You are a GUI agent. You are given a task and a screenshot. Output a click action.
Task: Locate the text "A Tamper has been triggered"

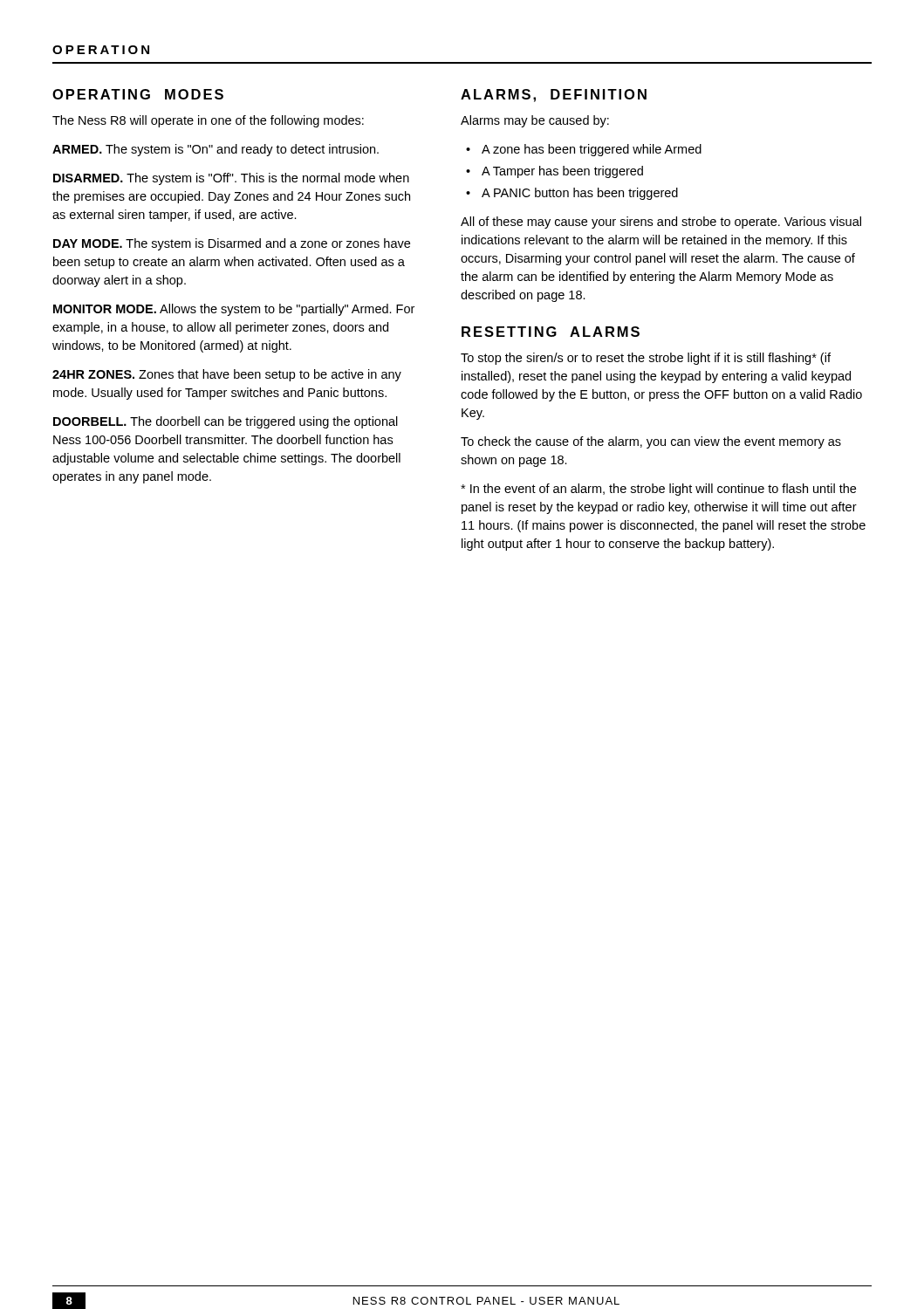pyautogui.click(x=563, y=171)
